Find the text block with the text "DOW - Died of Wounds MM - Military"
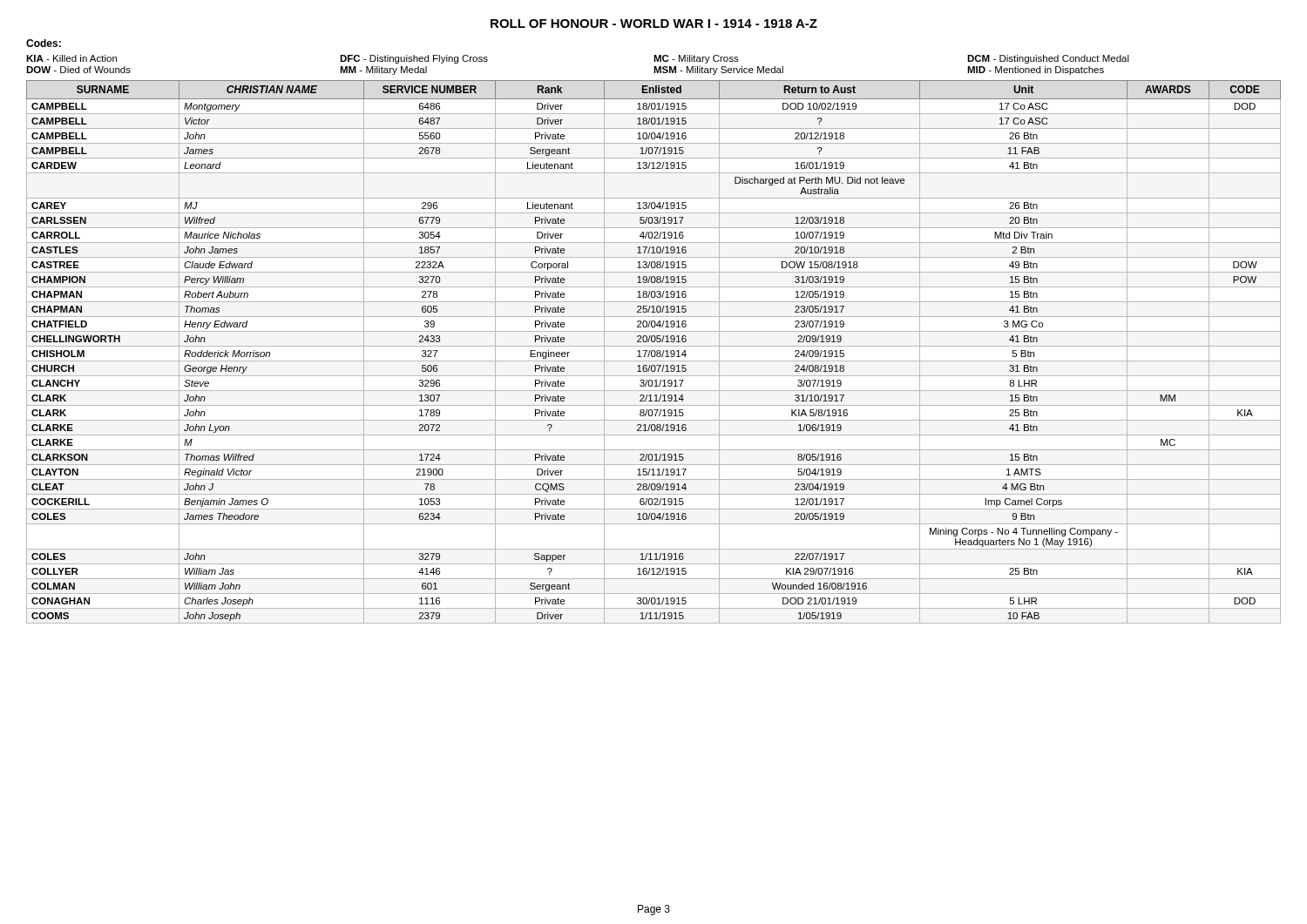The image size is (1307, 924). click(x=654, y=70)
